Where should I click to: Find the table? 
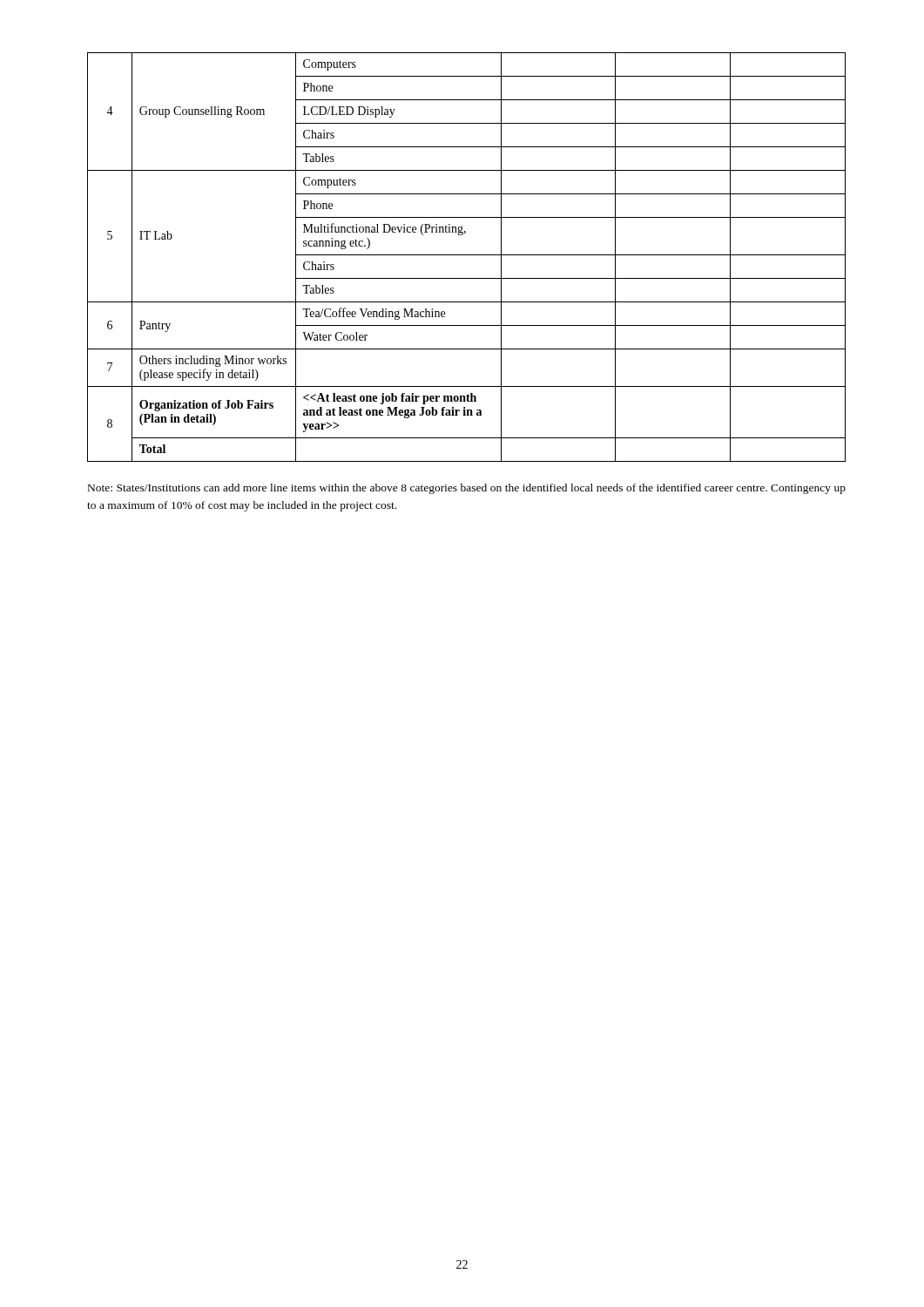point(466,257)
